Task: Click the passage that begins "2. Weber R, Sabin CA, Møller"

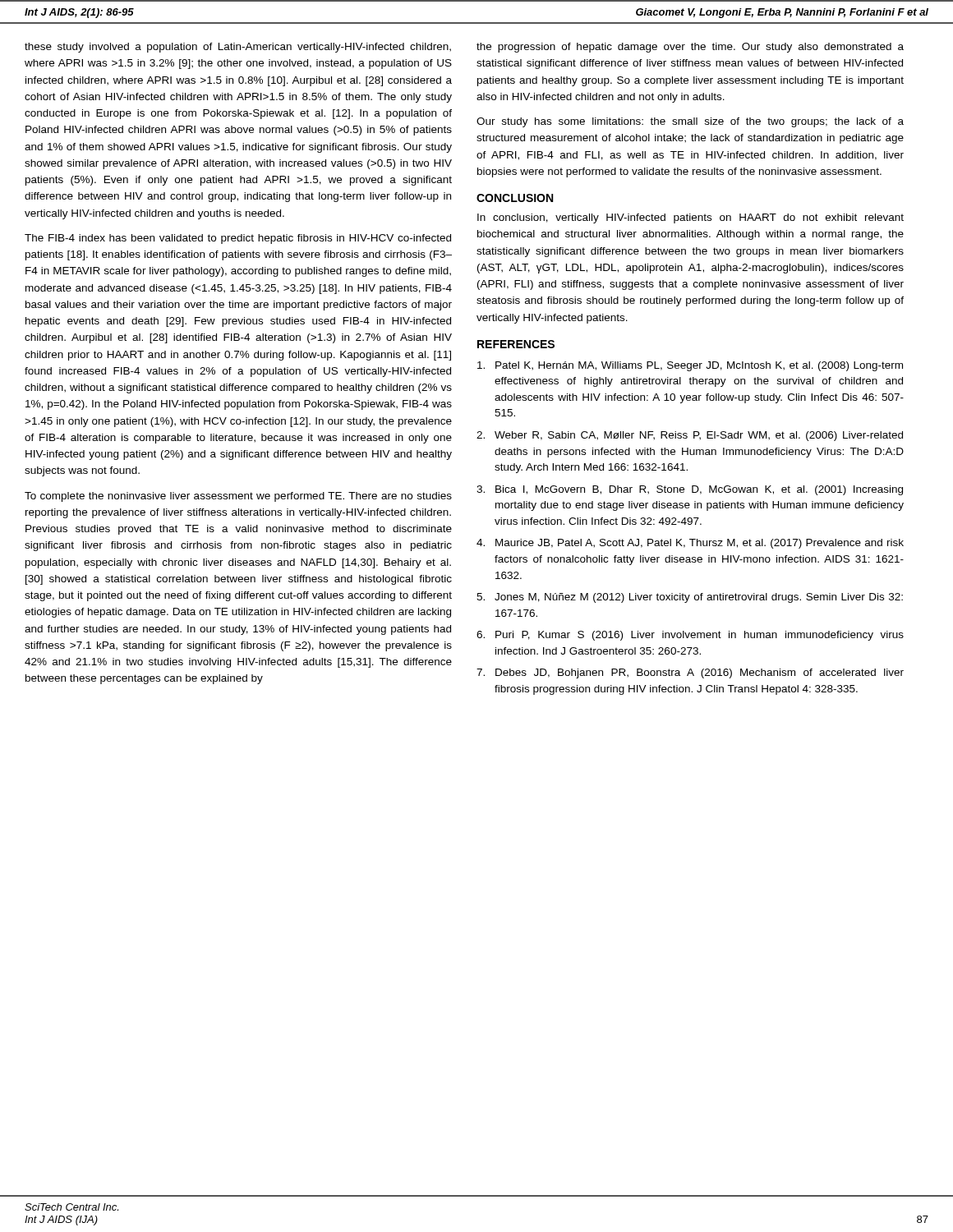Action: (690, 451)
